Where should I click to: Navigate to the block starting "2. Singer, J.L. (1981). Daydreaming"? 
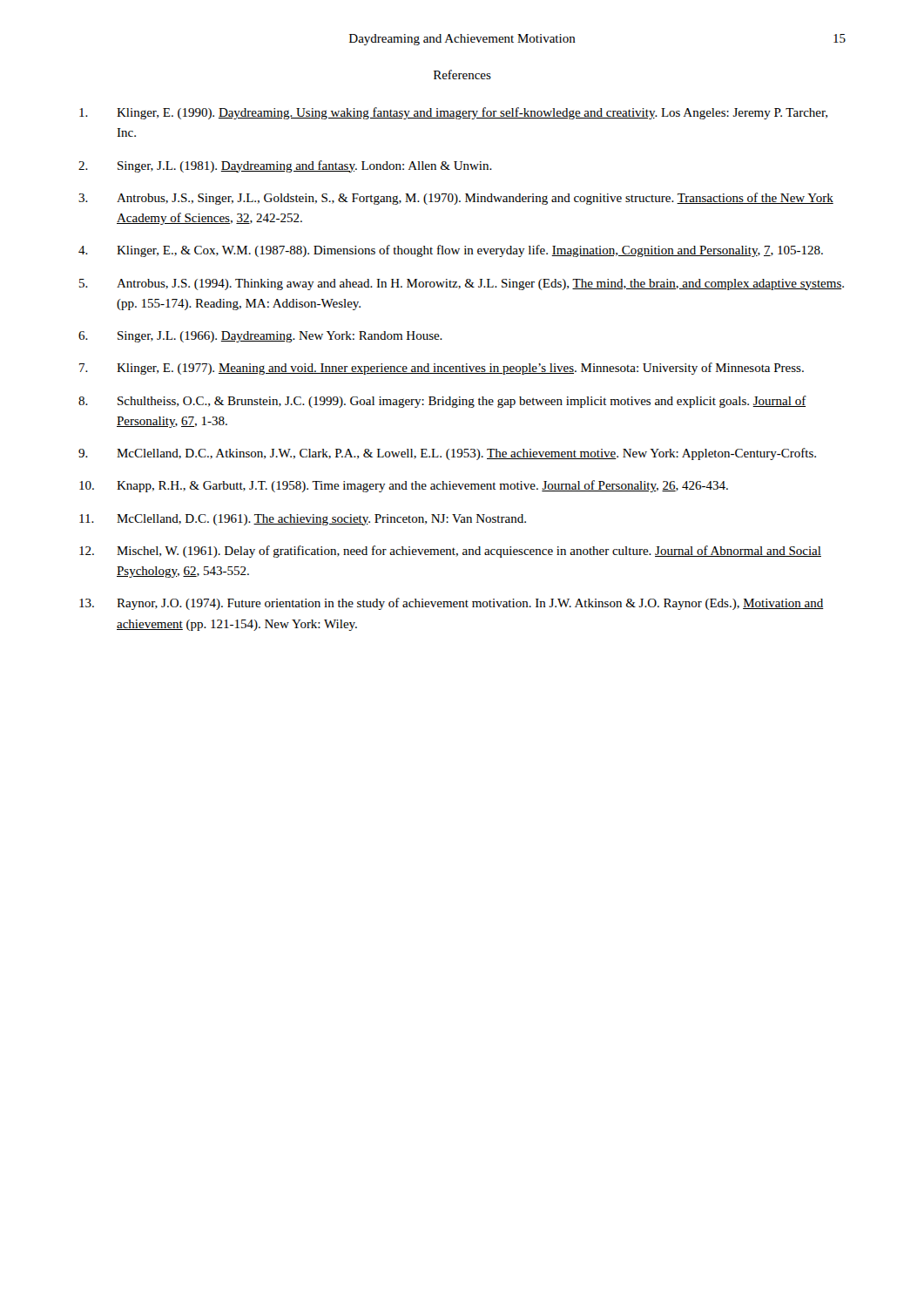(462, 166)
